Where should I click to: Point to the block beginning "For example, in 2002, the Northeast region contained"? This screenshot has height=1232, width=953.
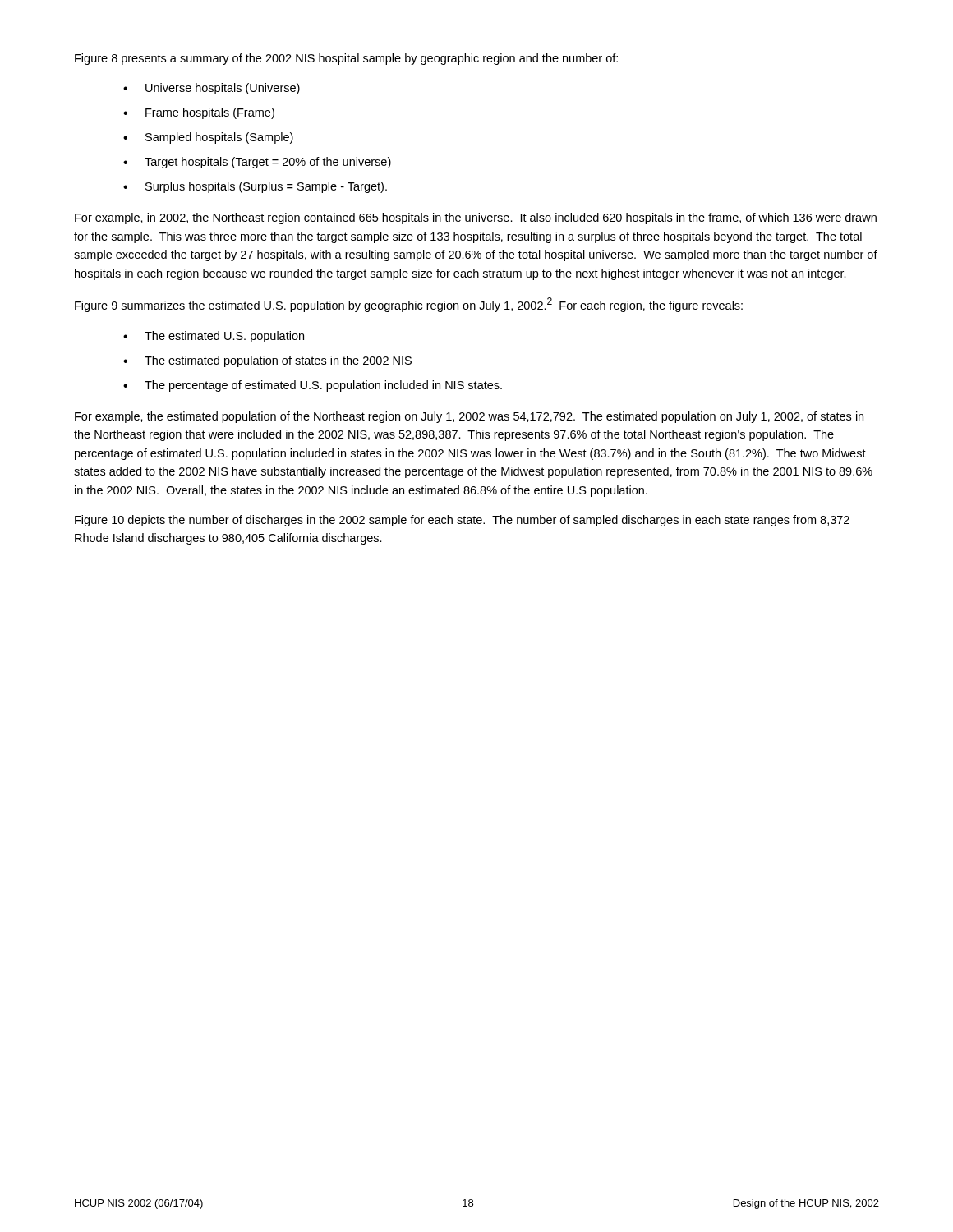tap(476, 246)
